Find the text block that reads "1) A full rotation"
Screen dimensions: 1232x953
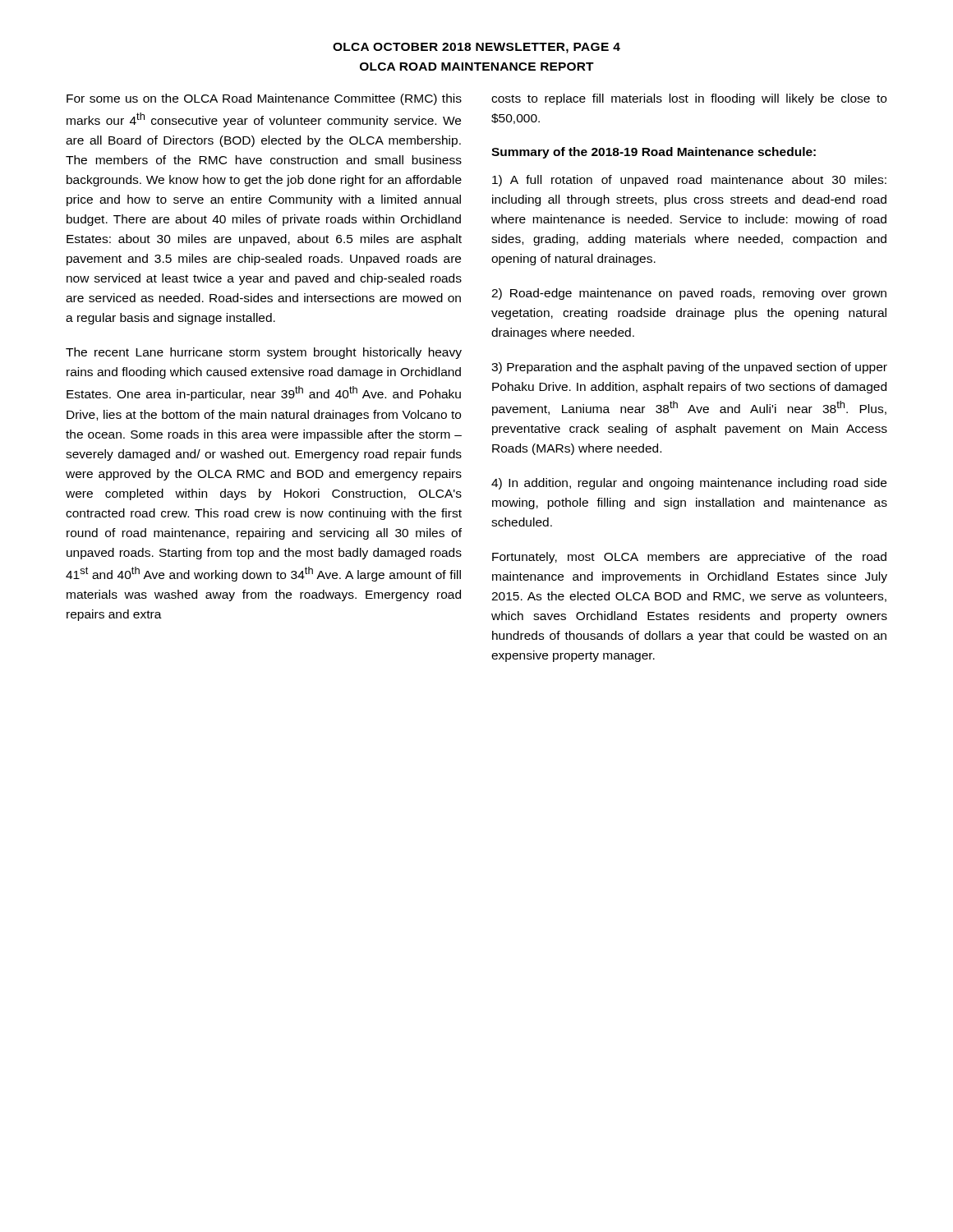coord(689,218)
